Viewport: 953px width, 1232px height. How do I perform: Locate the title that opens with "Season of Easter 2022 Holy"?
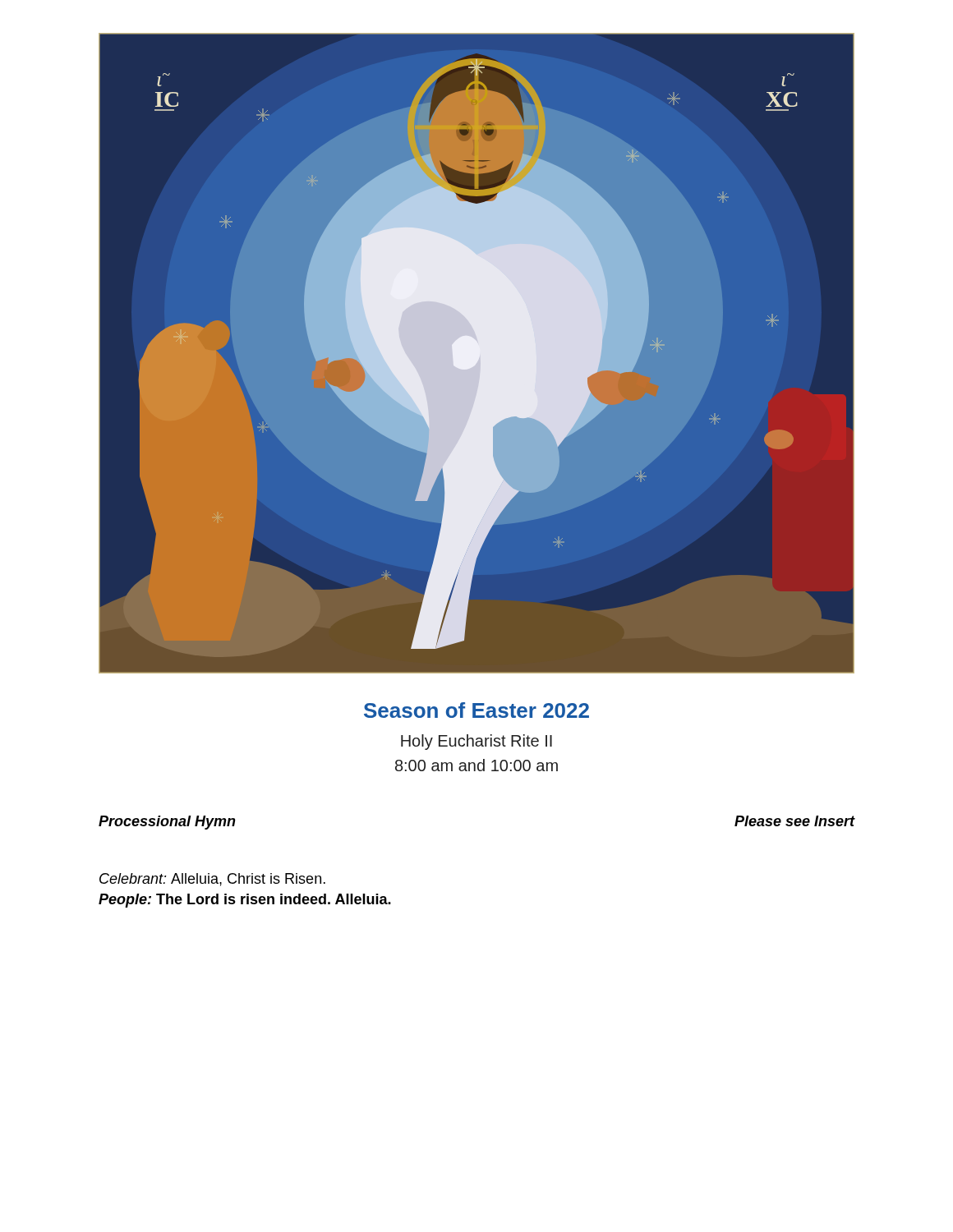pos(476,738)
